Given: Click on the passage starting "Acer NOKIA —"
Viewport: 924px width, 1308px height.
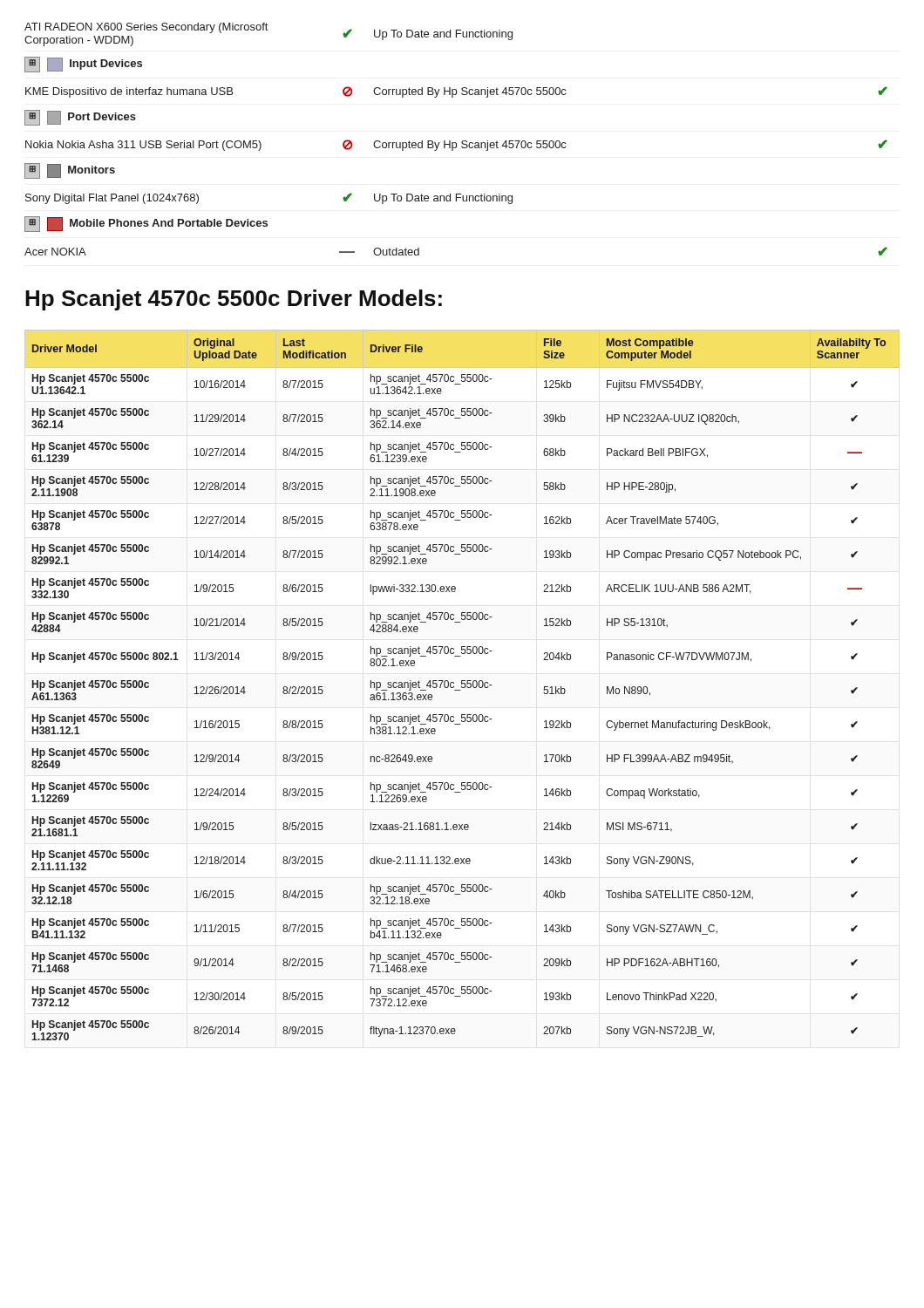Looking at the screenshot, I should [x=54, y=251].
